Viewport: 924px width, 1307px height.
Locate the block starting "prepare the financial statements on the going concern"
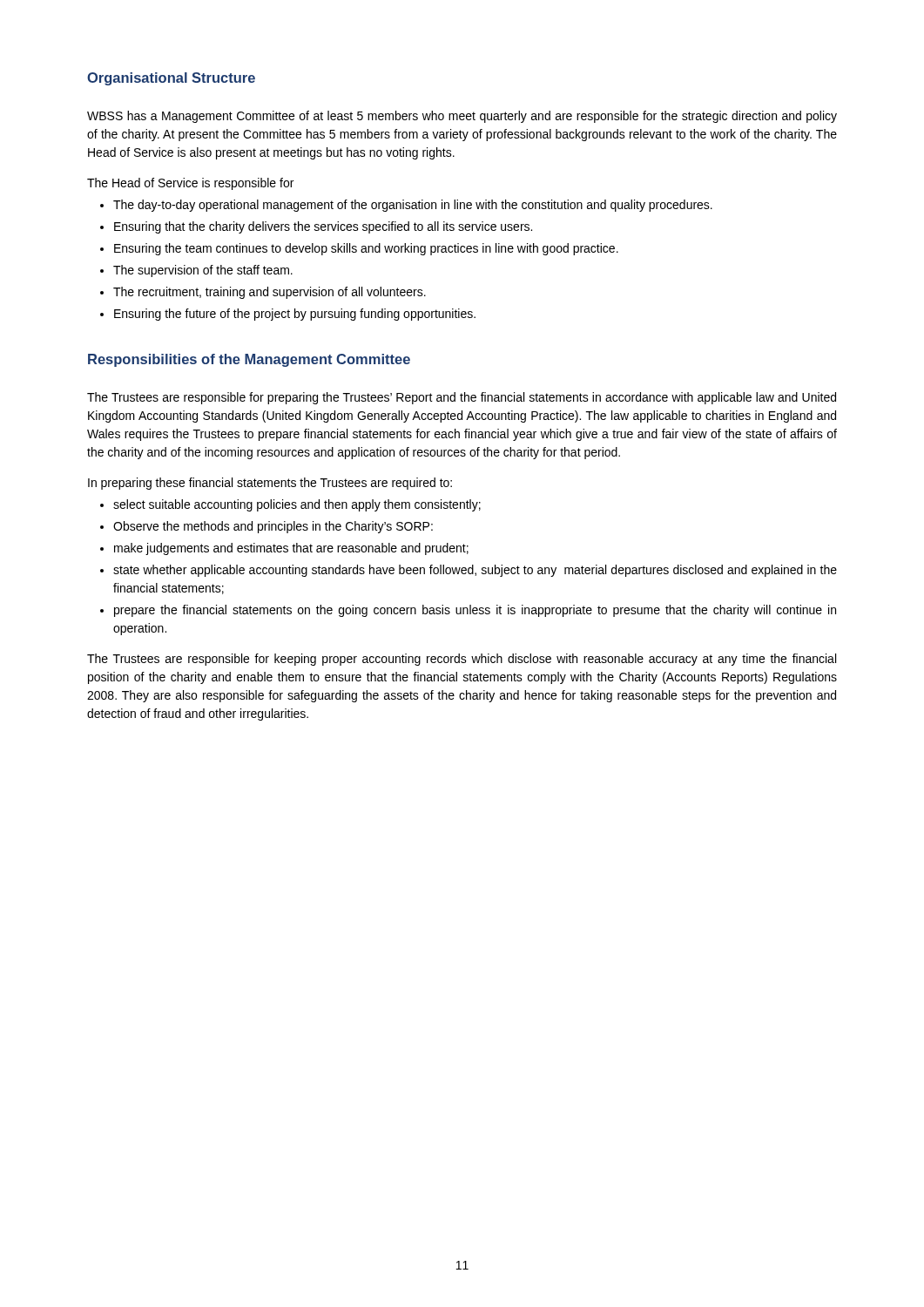coord(462,620)
